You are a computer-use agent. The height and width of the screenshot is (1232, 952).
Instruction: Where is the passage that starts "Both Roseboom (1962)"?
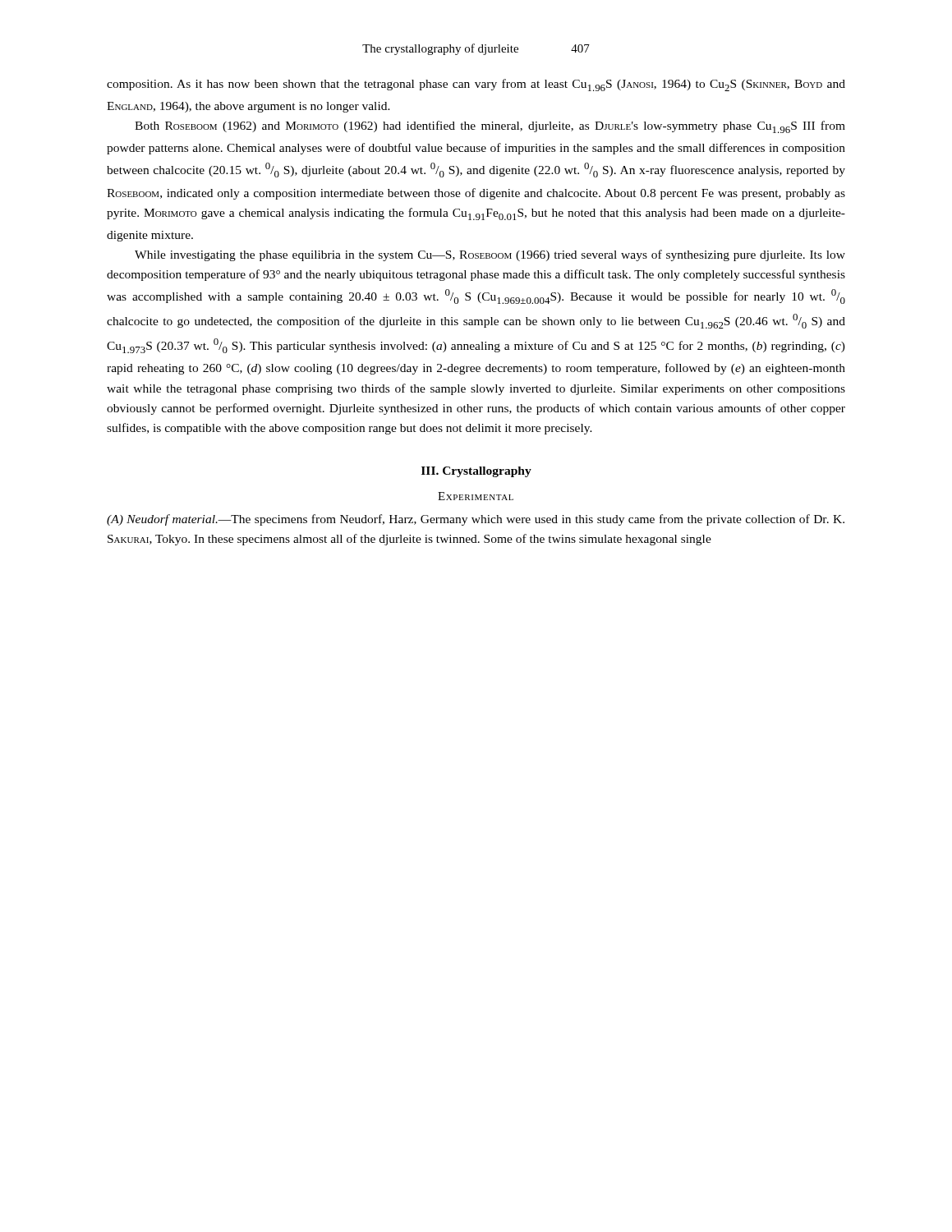(476, 180)
